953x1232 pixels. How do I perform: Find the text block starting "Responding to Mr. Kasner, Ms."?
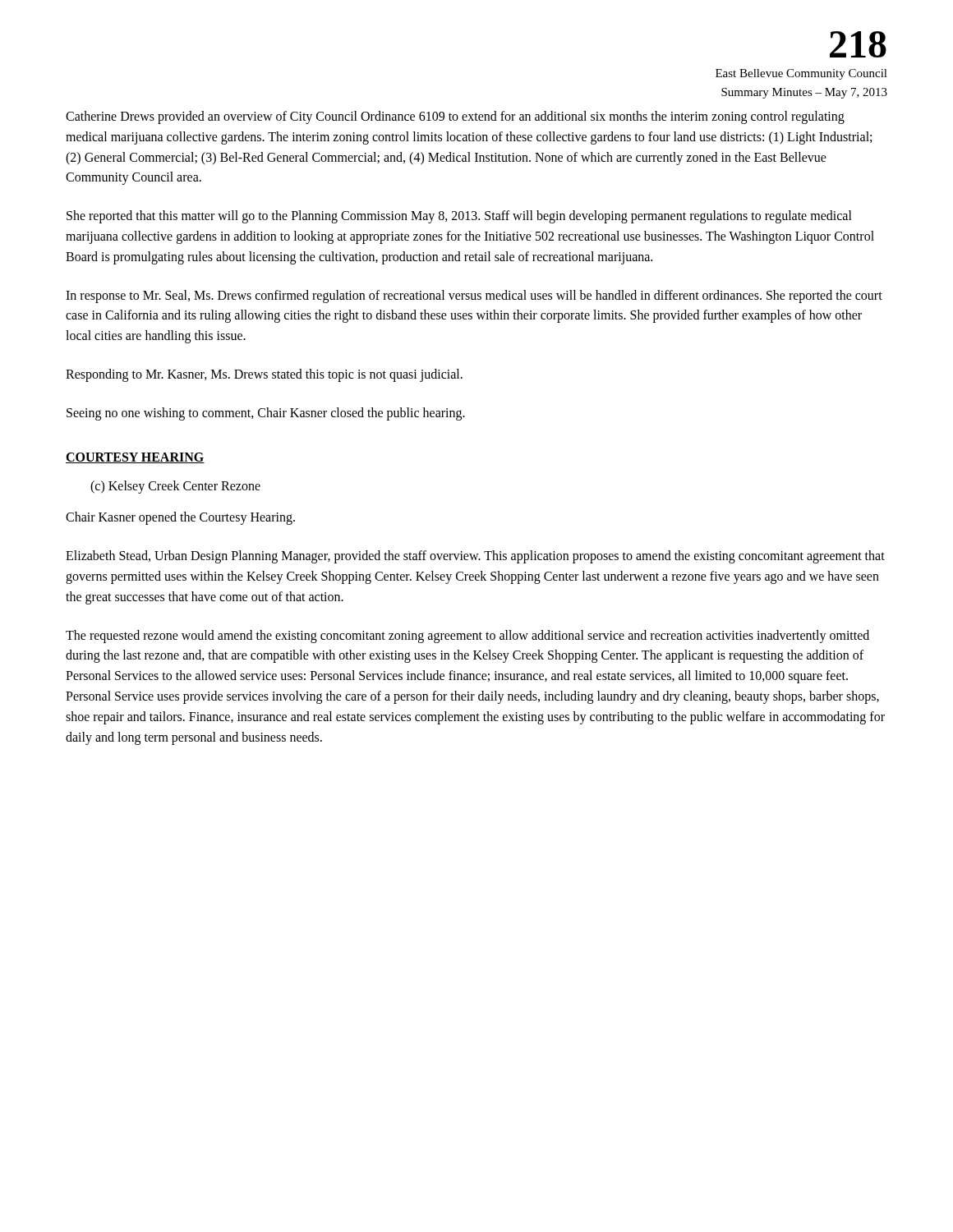pos(264,374)
